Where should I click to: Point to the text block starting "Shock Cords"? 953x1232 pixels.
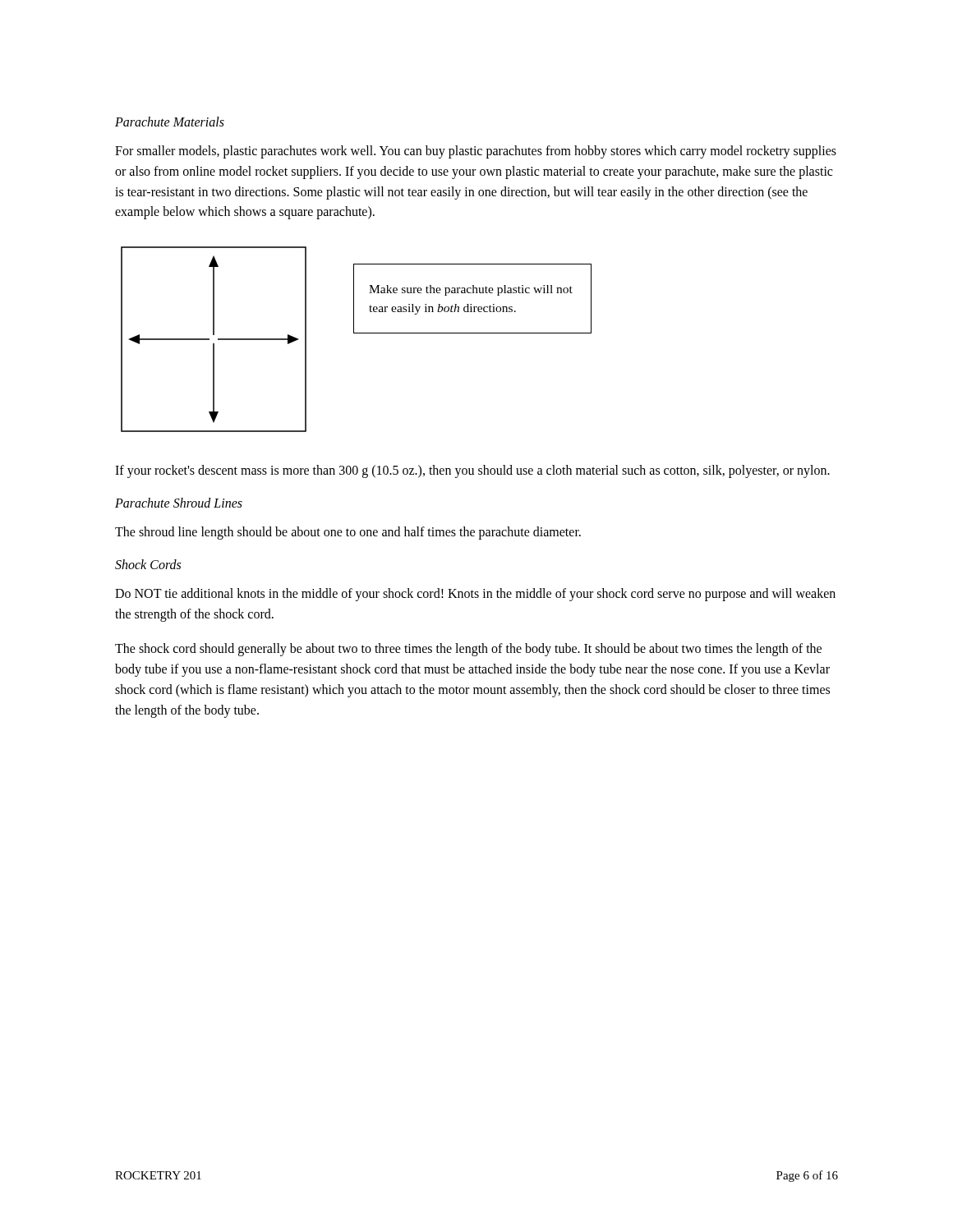click(x=148, y=565)
